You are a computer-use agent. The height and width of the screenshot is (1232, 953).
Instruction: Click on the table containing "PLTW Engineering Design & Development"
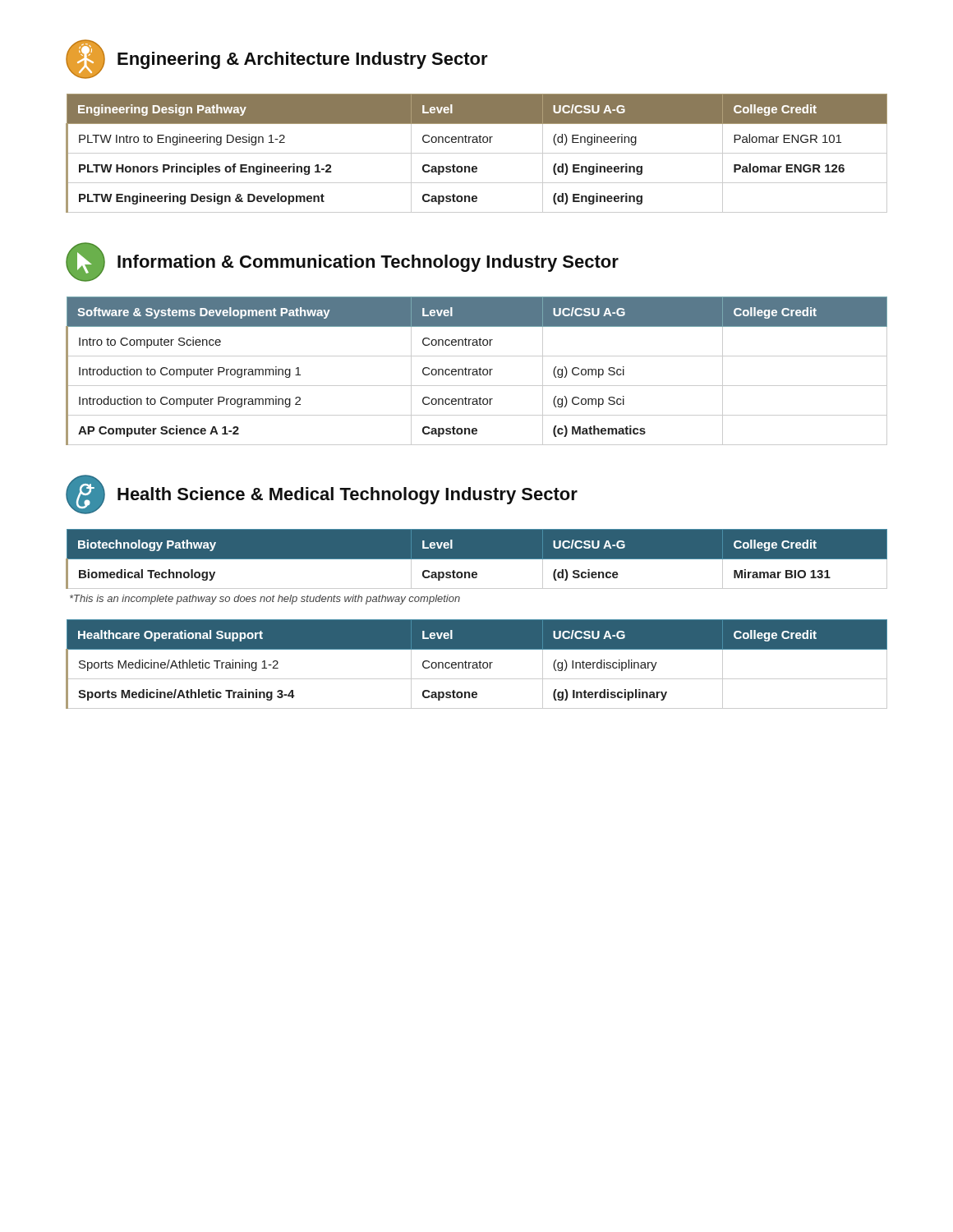[x=476, y=153]
